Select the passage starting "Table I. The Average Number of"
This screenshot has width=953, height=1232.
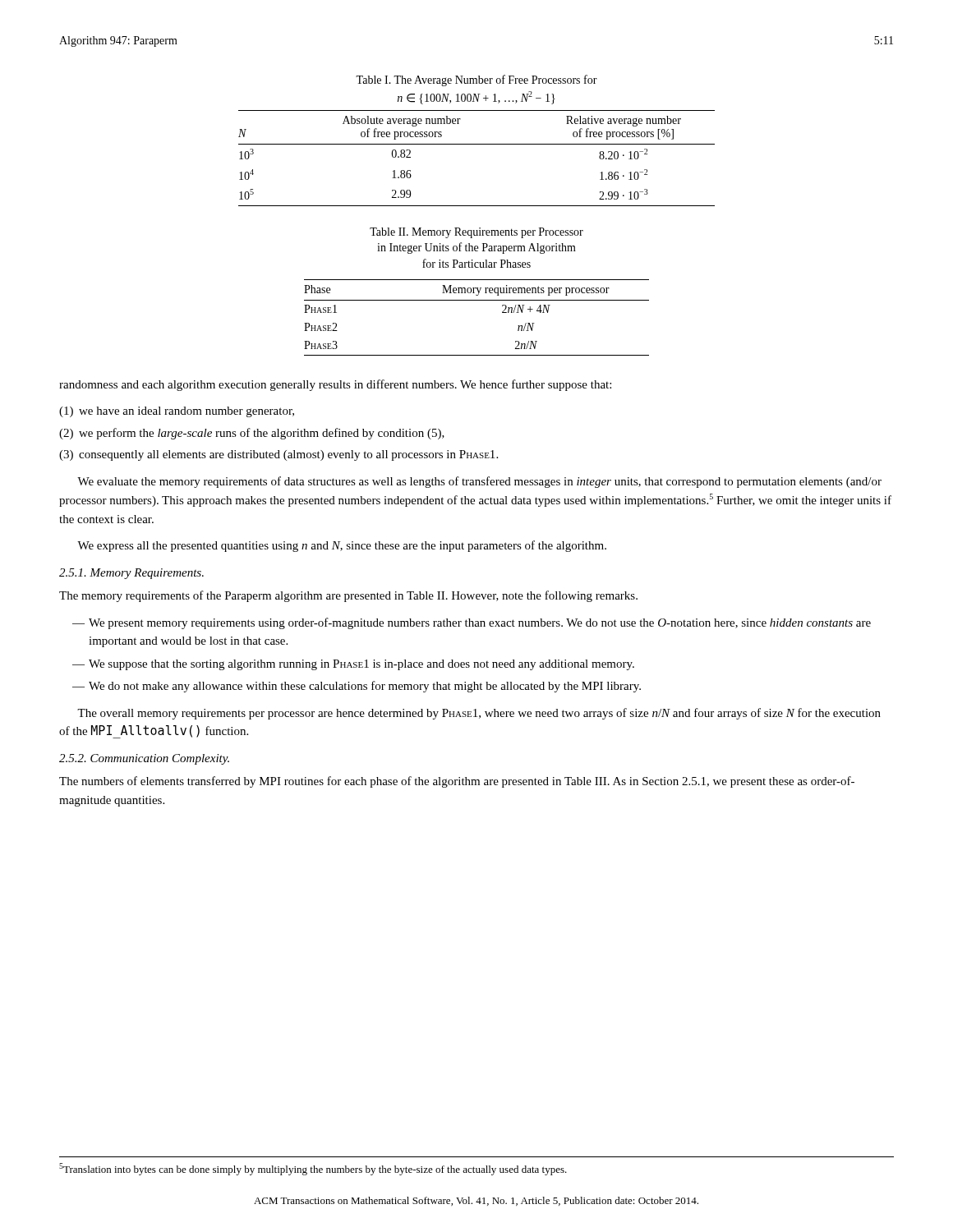476,89
